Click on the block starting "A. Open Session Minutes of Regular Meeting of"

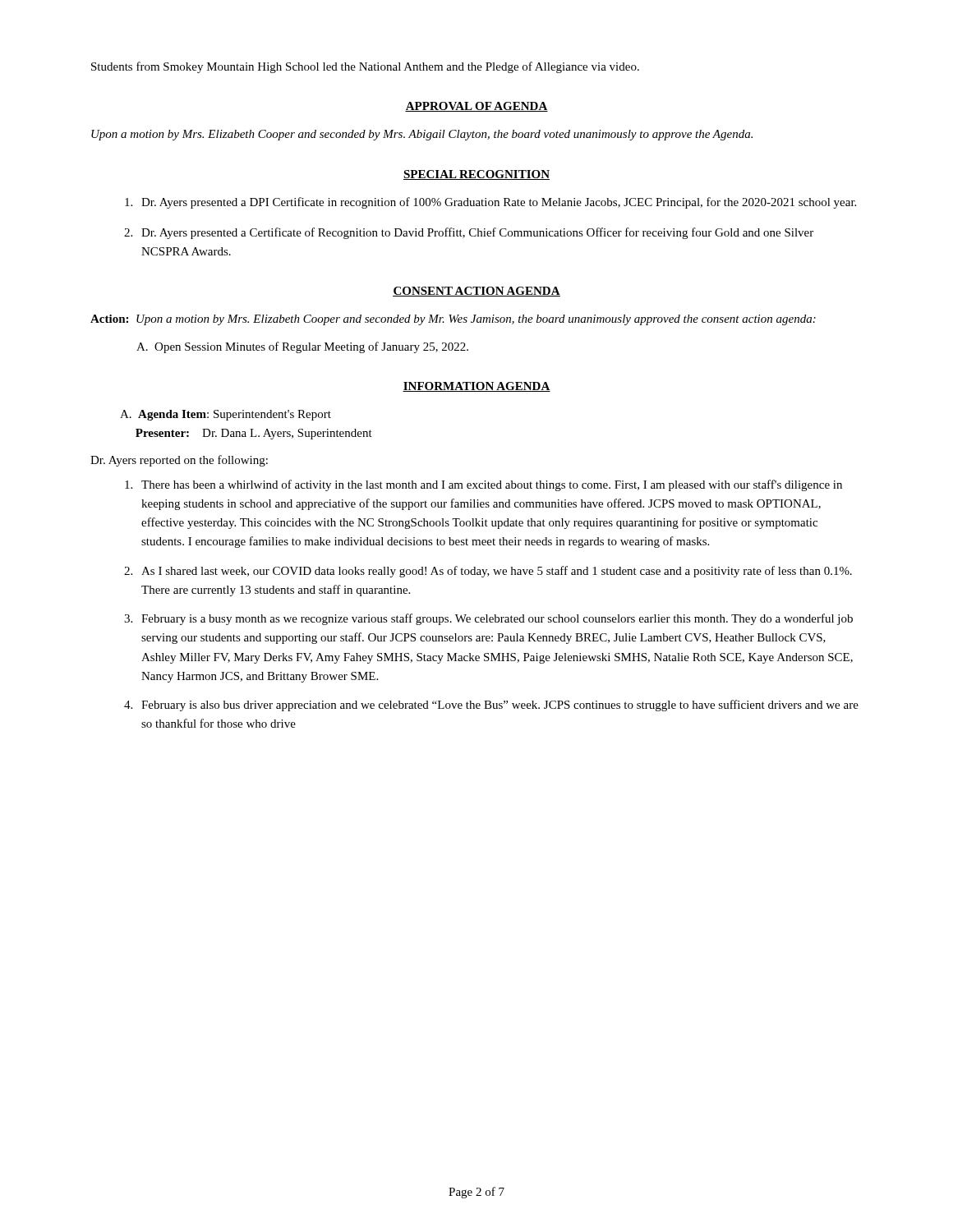(x=303, y=346)
